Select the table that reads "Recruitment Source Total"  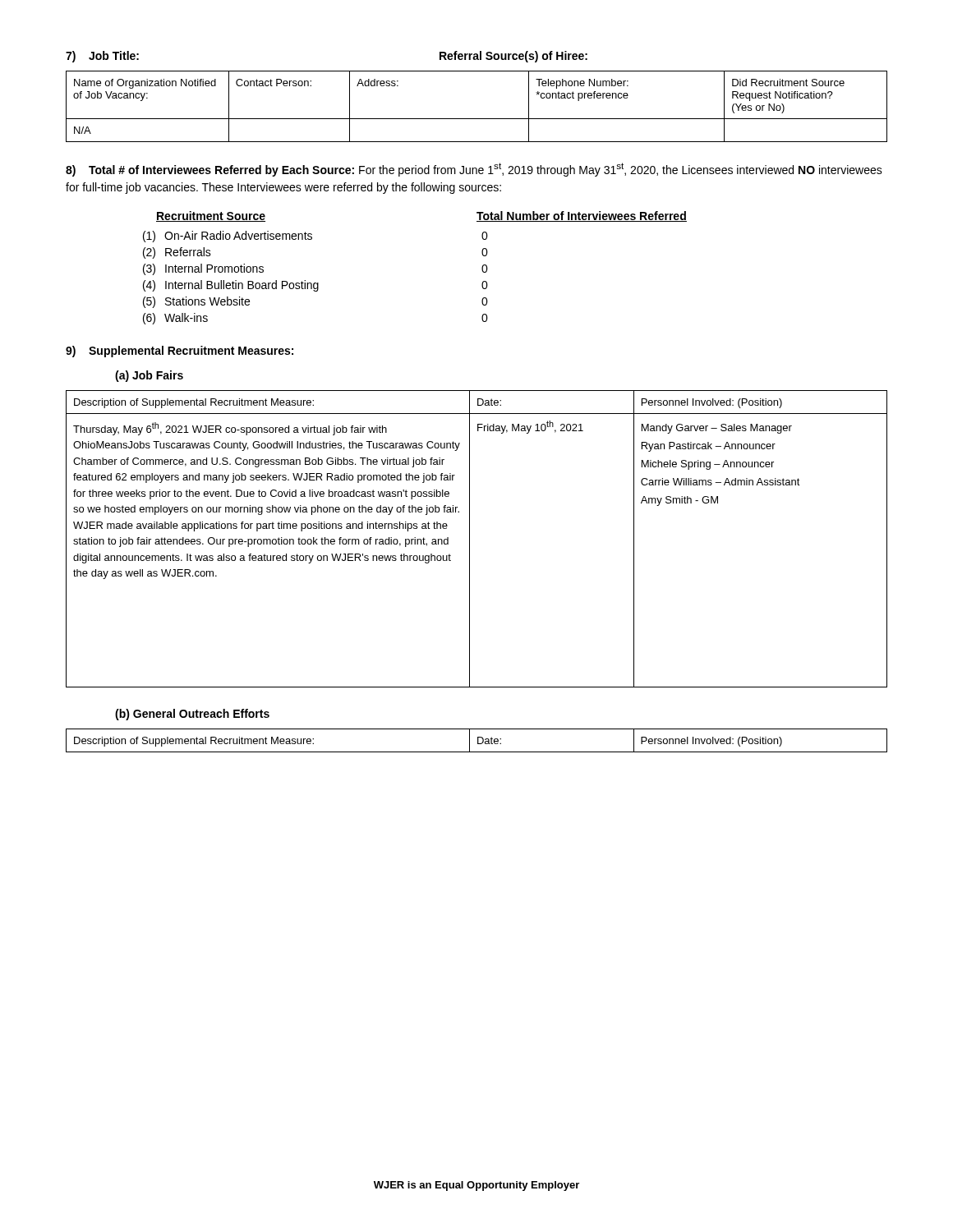click(501, 267)
